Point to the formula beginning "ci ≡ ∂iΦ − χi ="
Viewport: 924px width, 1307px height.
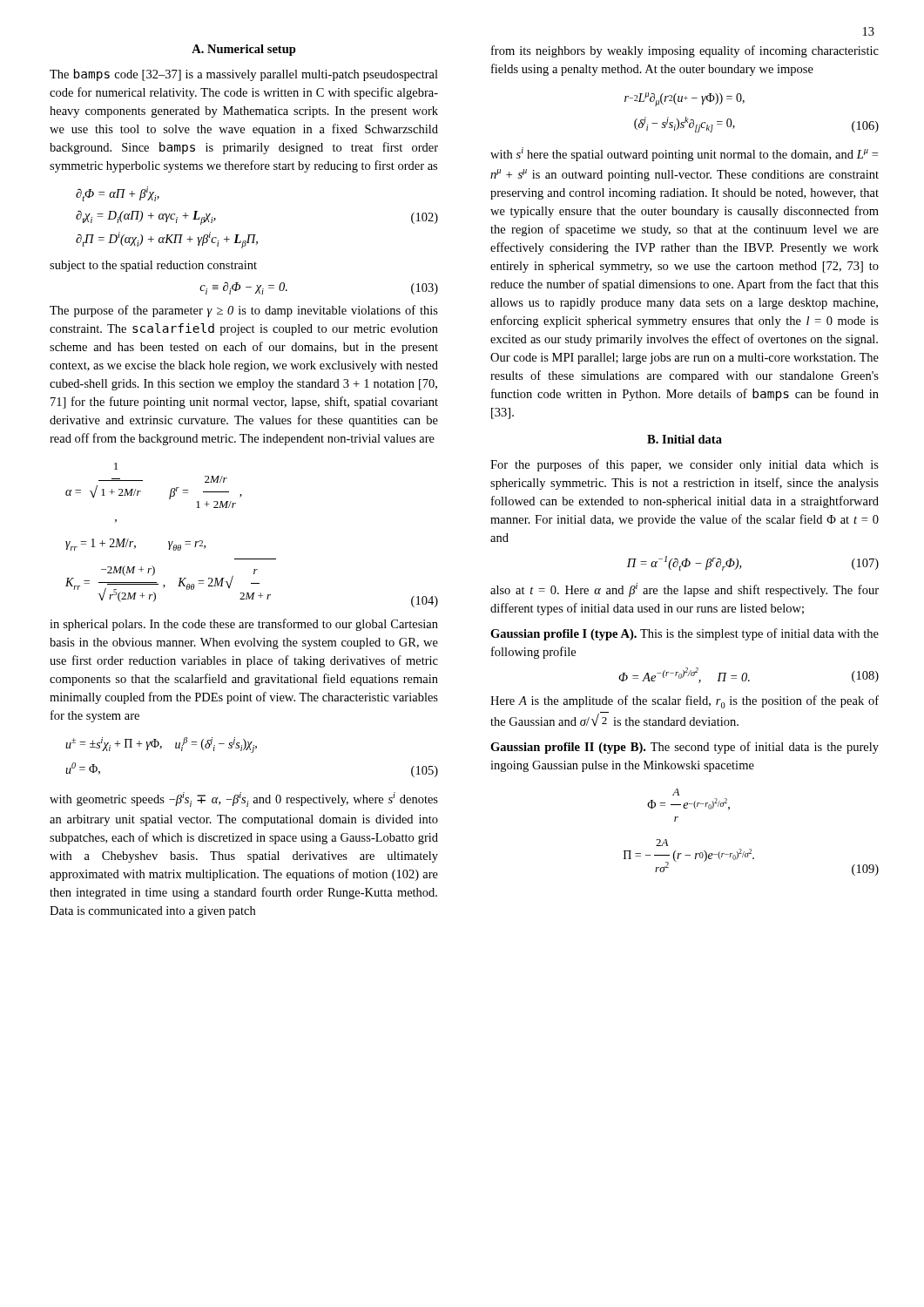pos(236,288)
